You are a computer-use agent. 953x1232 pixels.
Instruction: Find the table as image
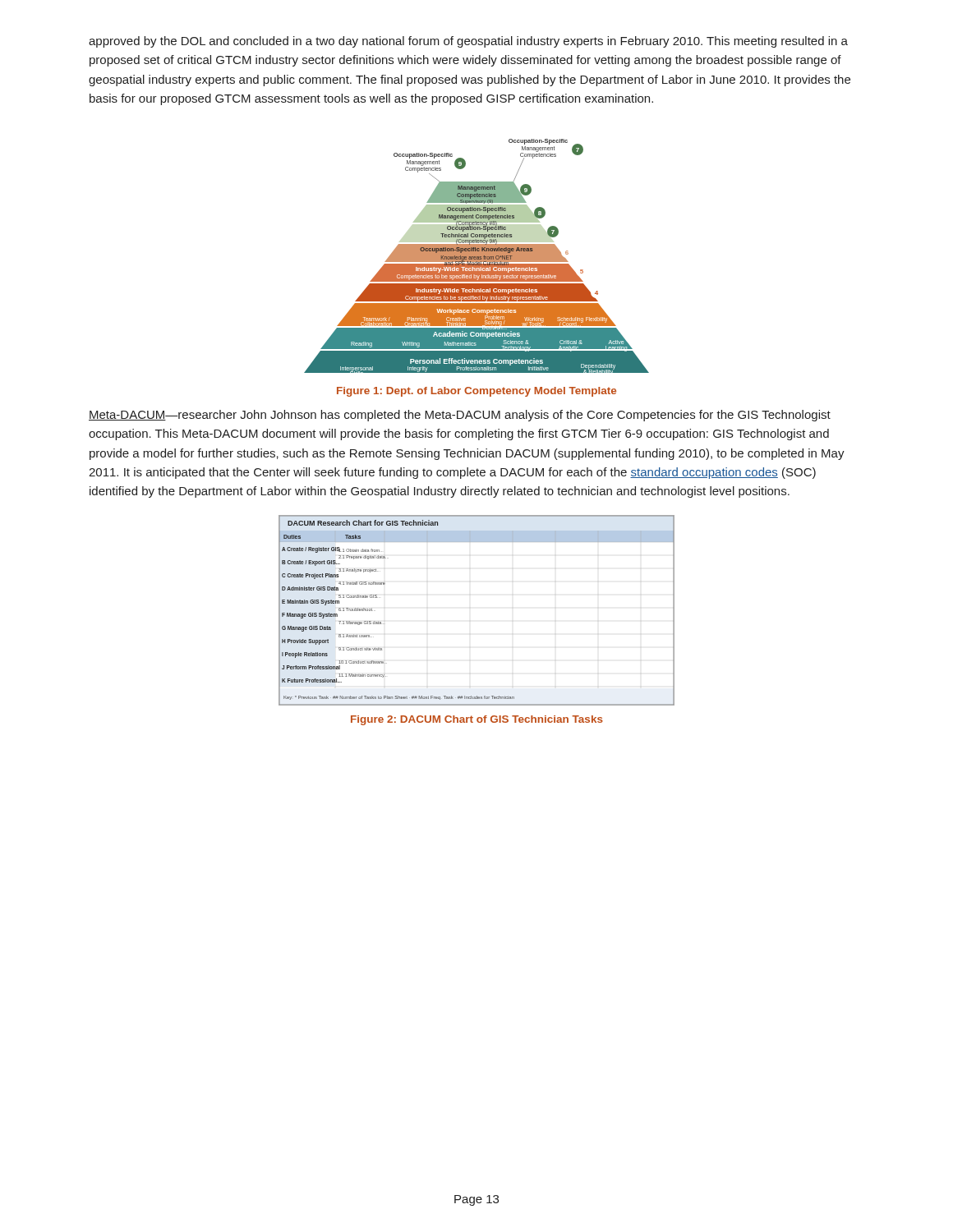[476, 612]
